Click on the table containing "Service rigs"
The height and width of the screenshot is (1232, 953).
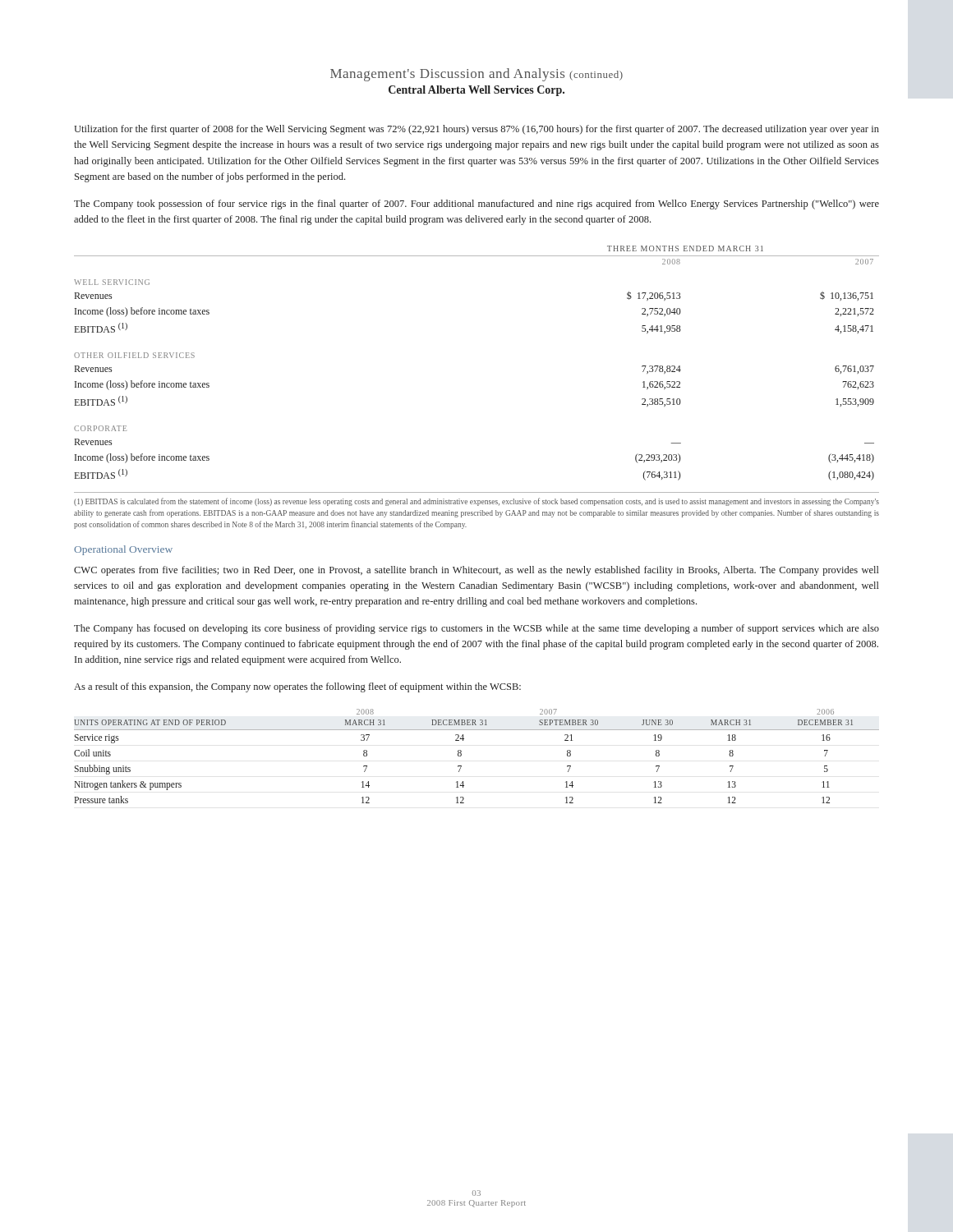tap(476, 757)
